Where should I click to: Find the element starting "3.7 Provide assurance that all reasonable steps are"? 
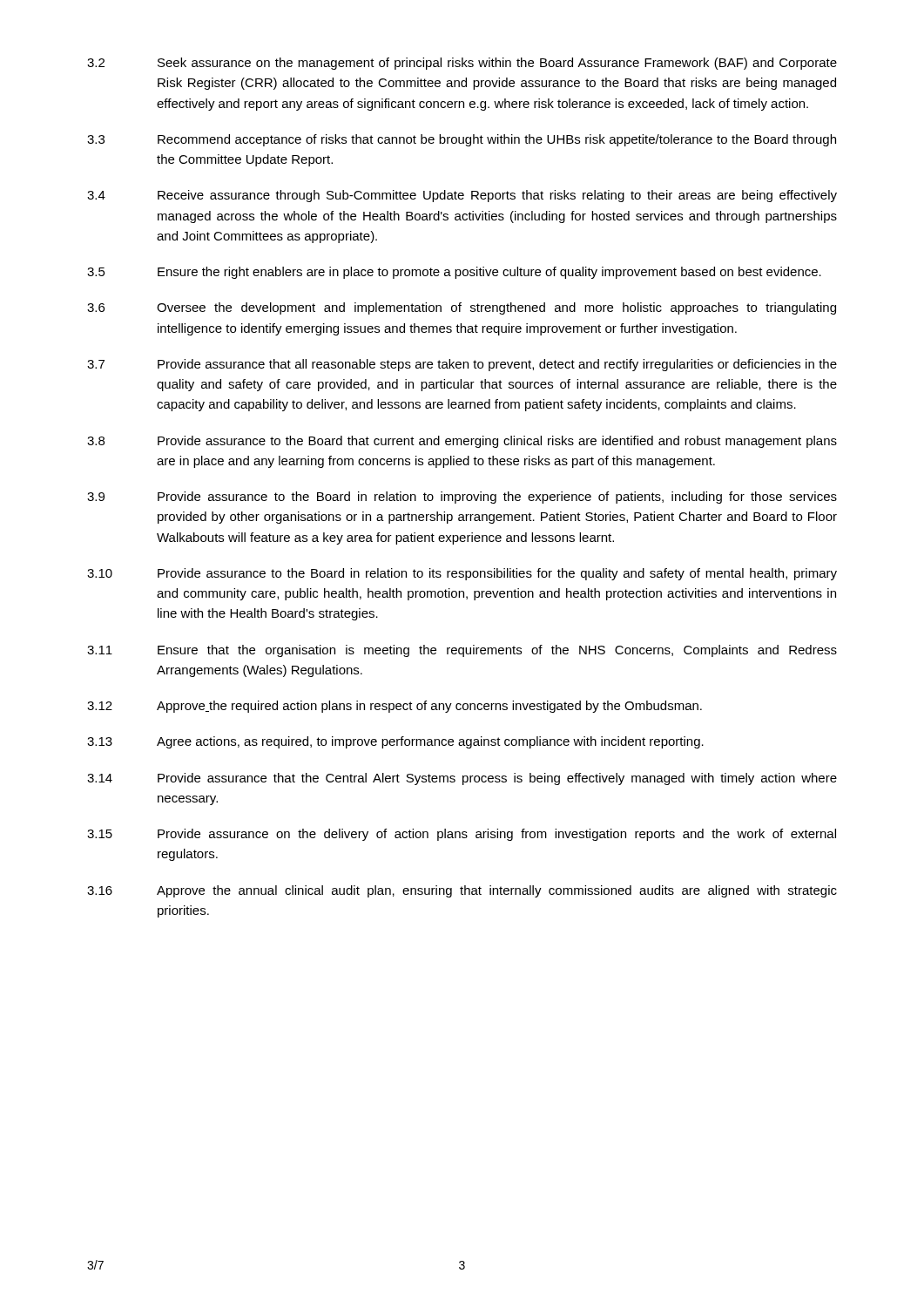[x=462, y=384]
